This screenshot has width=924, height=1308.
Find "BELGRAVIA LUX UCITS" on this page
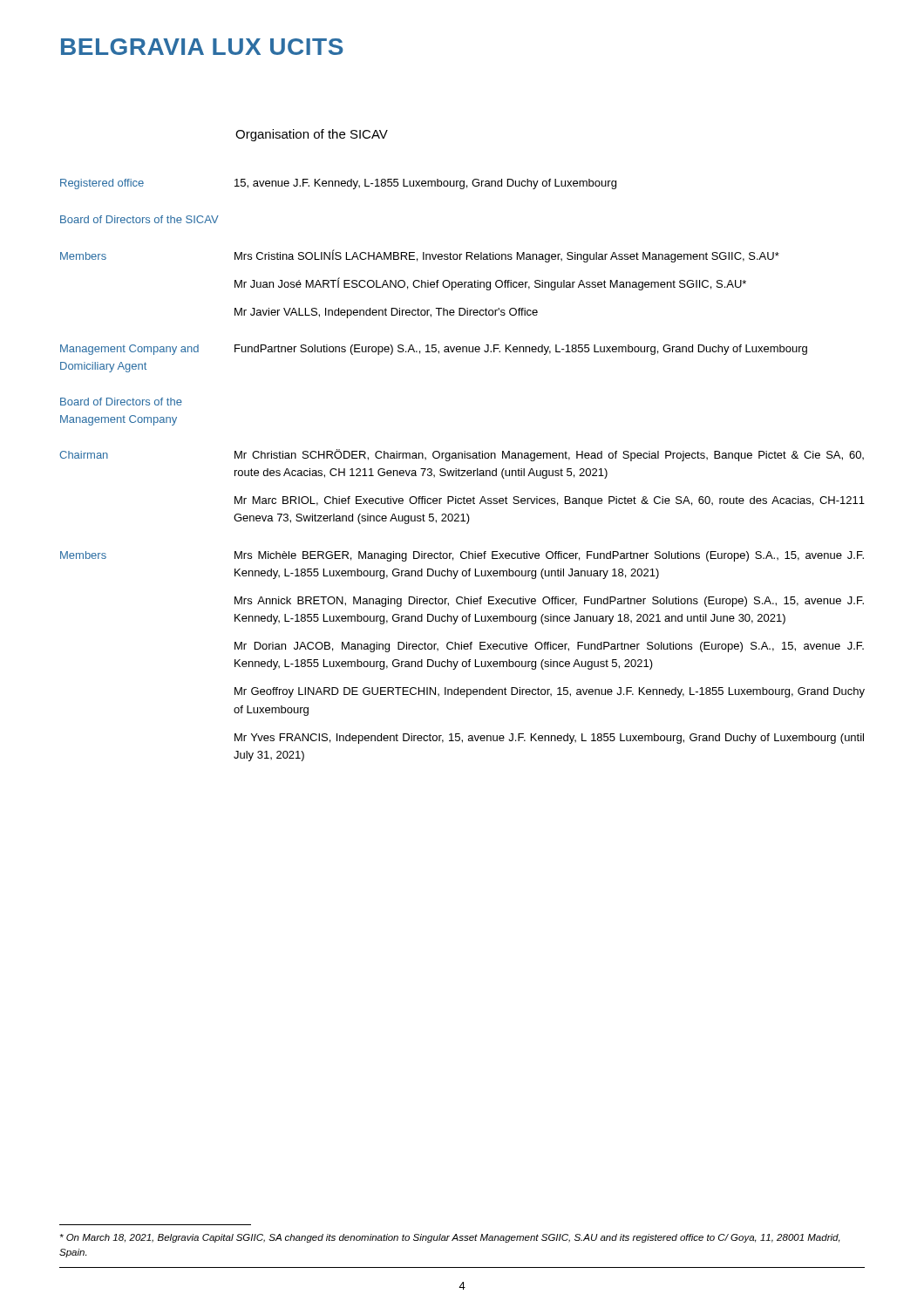(x=202, y=47)
